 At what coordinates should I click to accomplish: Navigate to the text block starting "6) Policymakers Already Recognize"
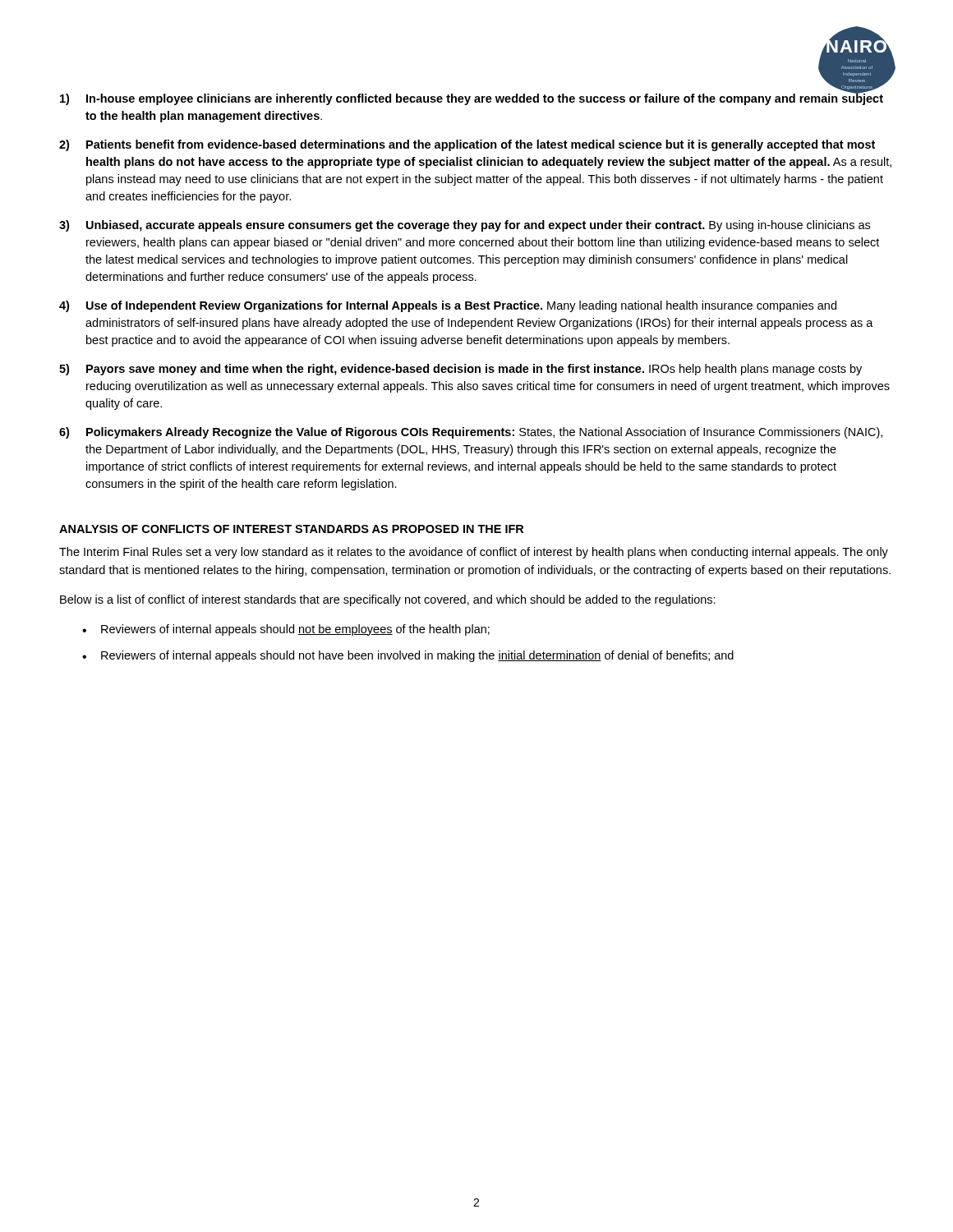coord(476,459)
